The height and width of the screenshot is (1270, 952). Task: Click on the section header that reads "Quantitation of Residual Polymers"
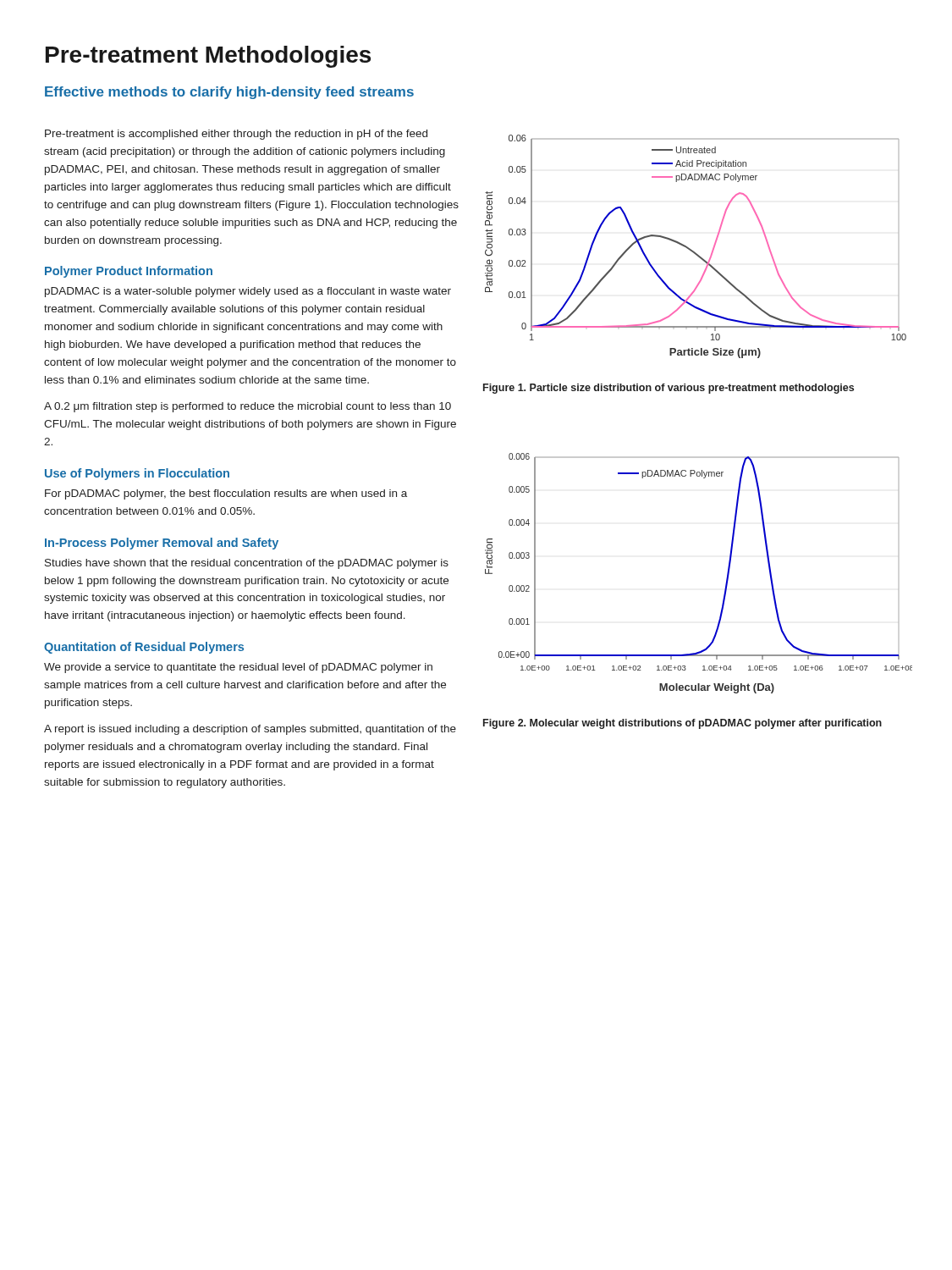tap(144, 647)
